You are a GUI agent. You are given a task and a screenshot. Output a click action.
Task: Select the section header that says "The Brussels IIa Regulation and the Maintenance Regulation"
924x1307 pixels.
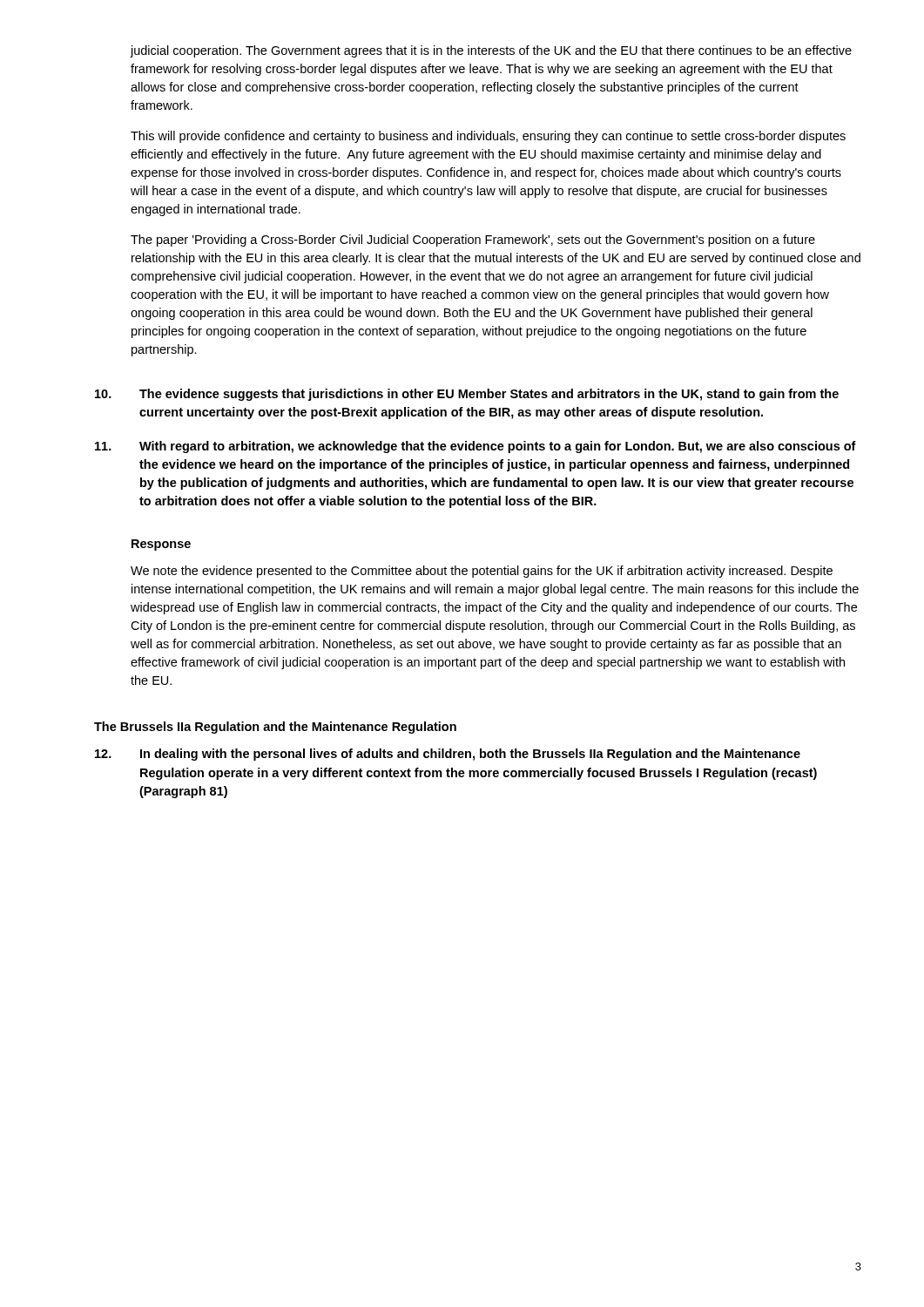[x=275, y=727]
